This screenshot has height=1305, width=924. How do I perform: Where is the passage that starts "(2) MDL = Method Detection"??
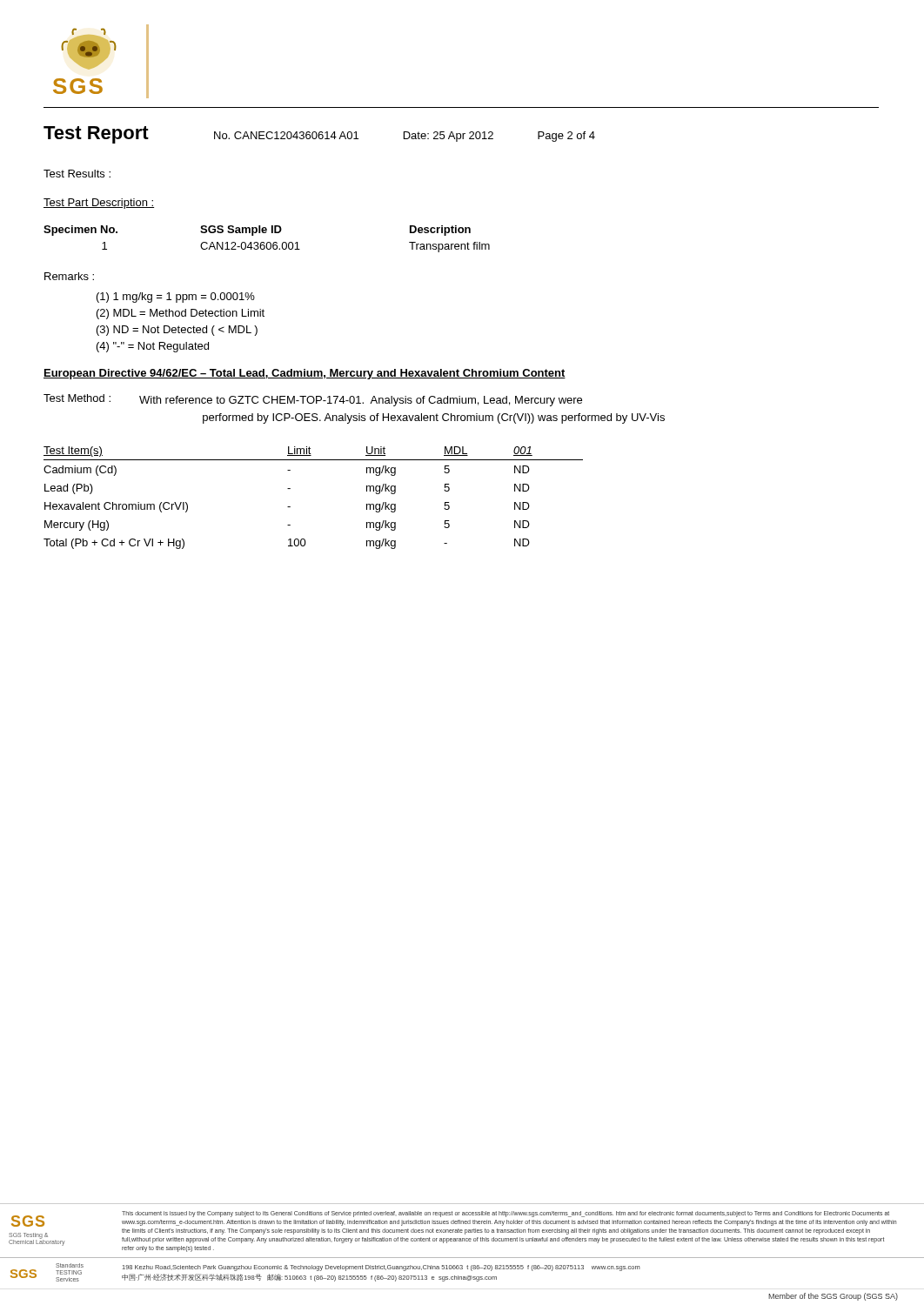click(x=180, y=313)
